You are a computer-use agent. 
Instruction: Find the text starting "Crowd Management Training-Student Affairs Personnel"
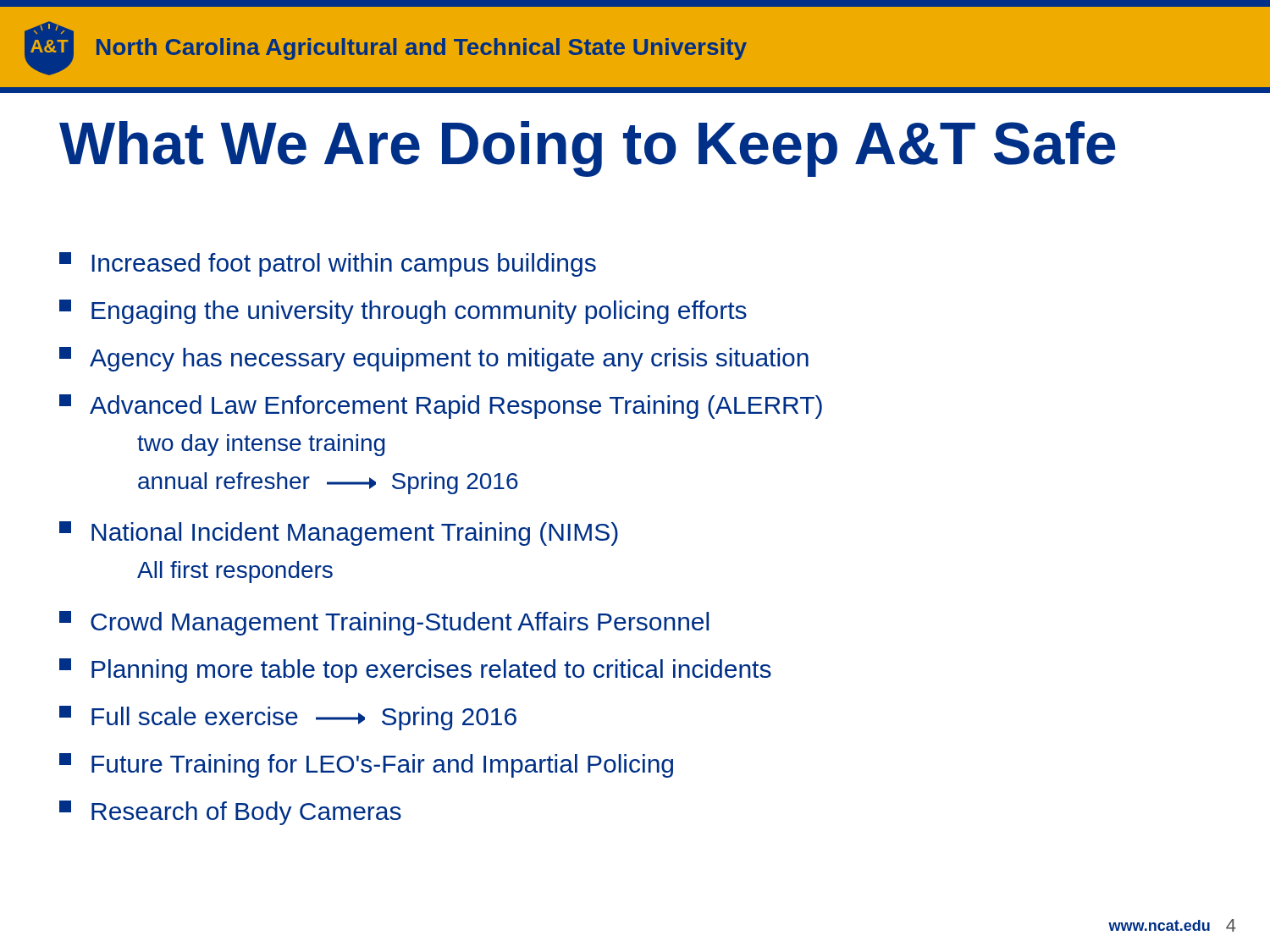pos(385,622)
